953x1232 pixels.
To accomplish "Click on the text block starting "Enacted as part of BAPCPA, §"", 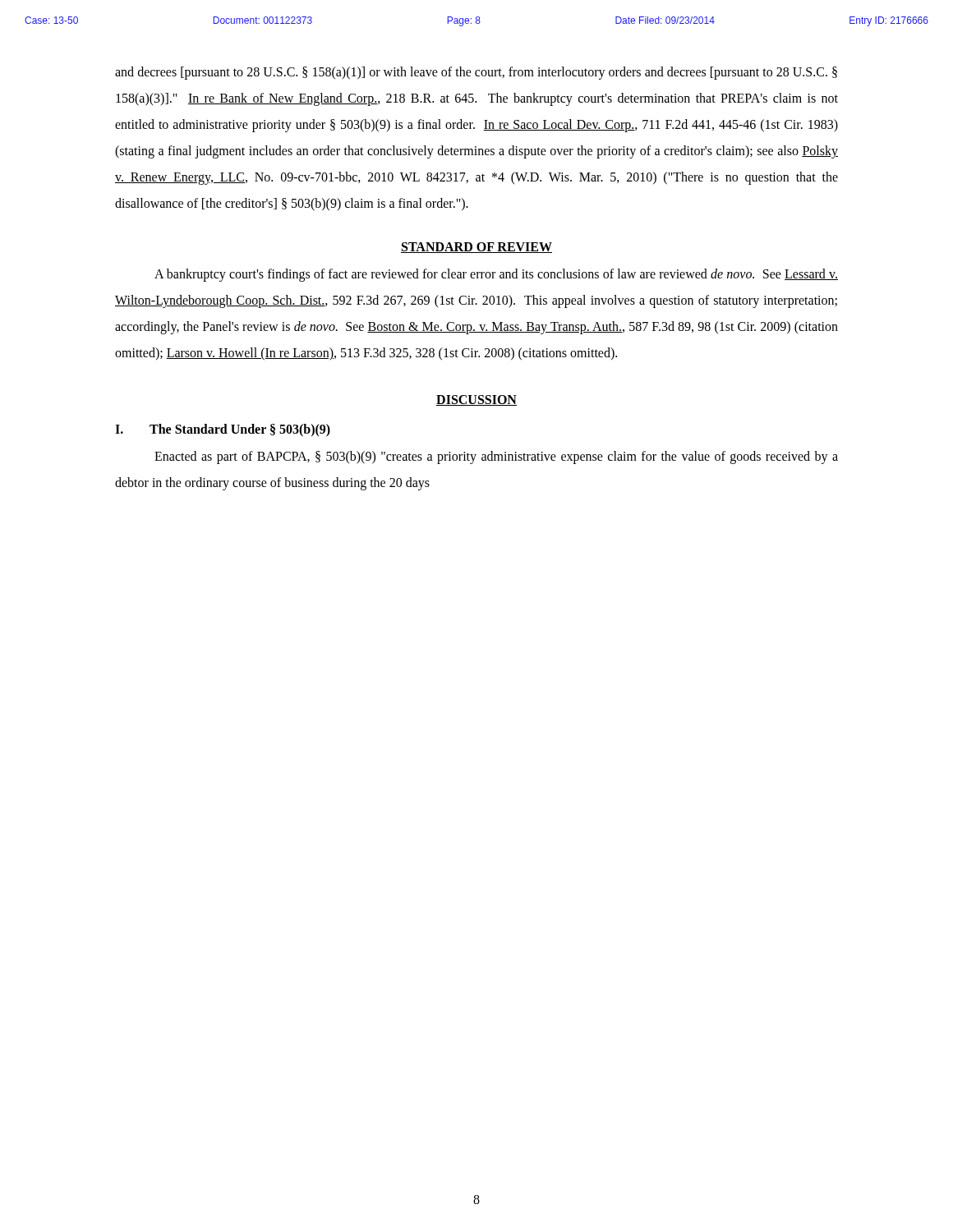I will [476, 469].
